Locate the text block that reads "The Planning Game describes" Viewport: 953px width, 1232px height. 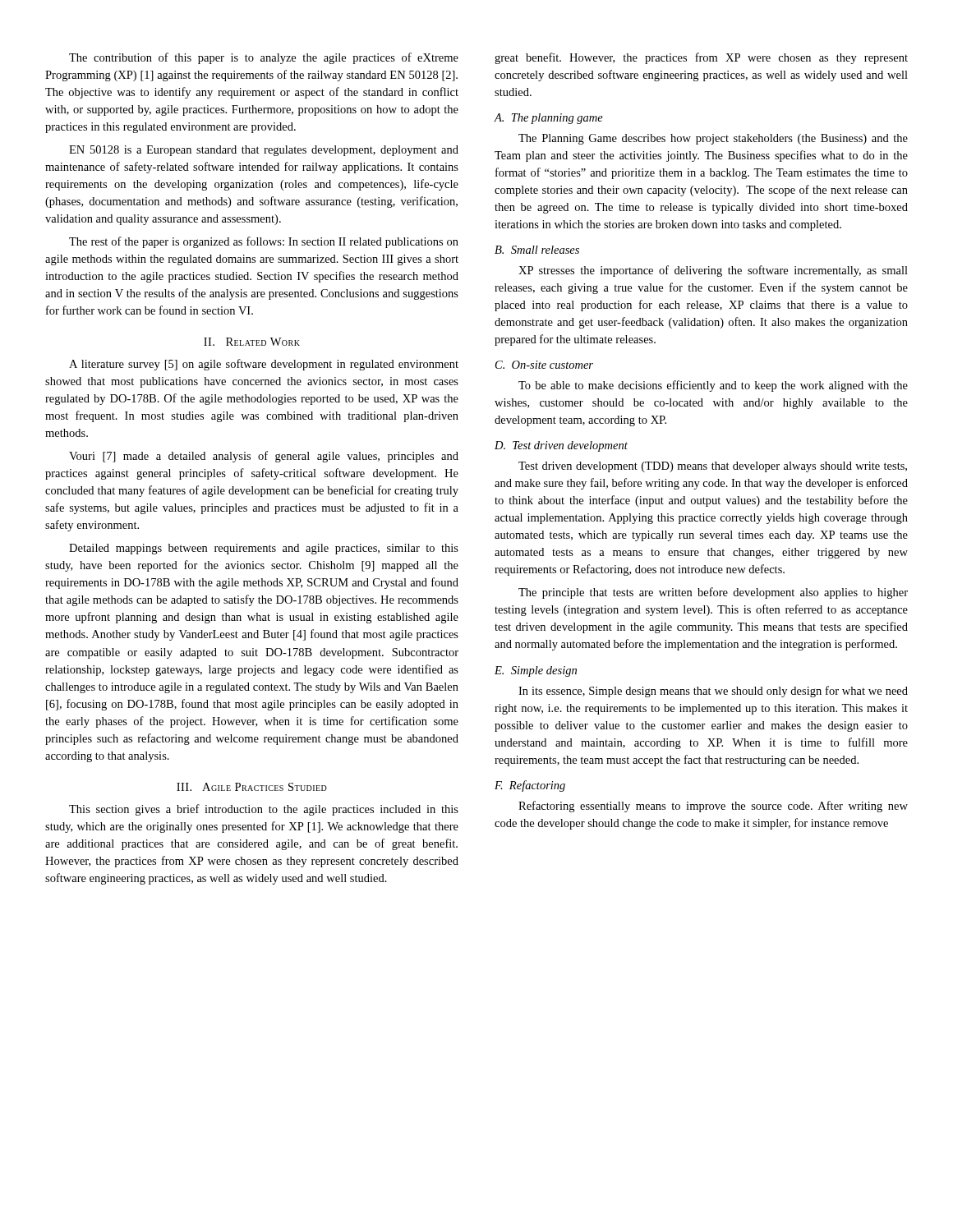701,182
